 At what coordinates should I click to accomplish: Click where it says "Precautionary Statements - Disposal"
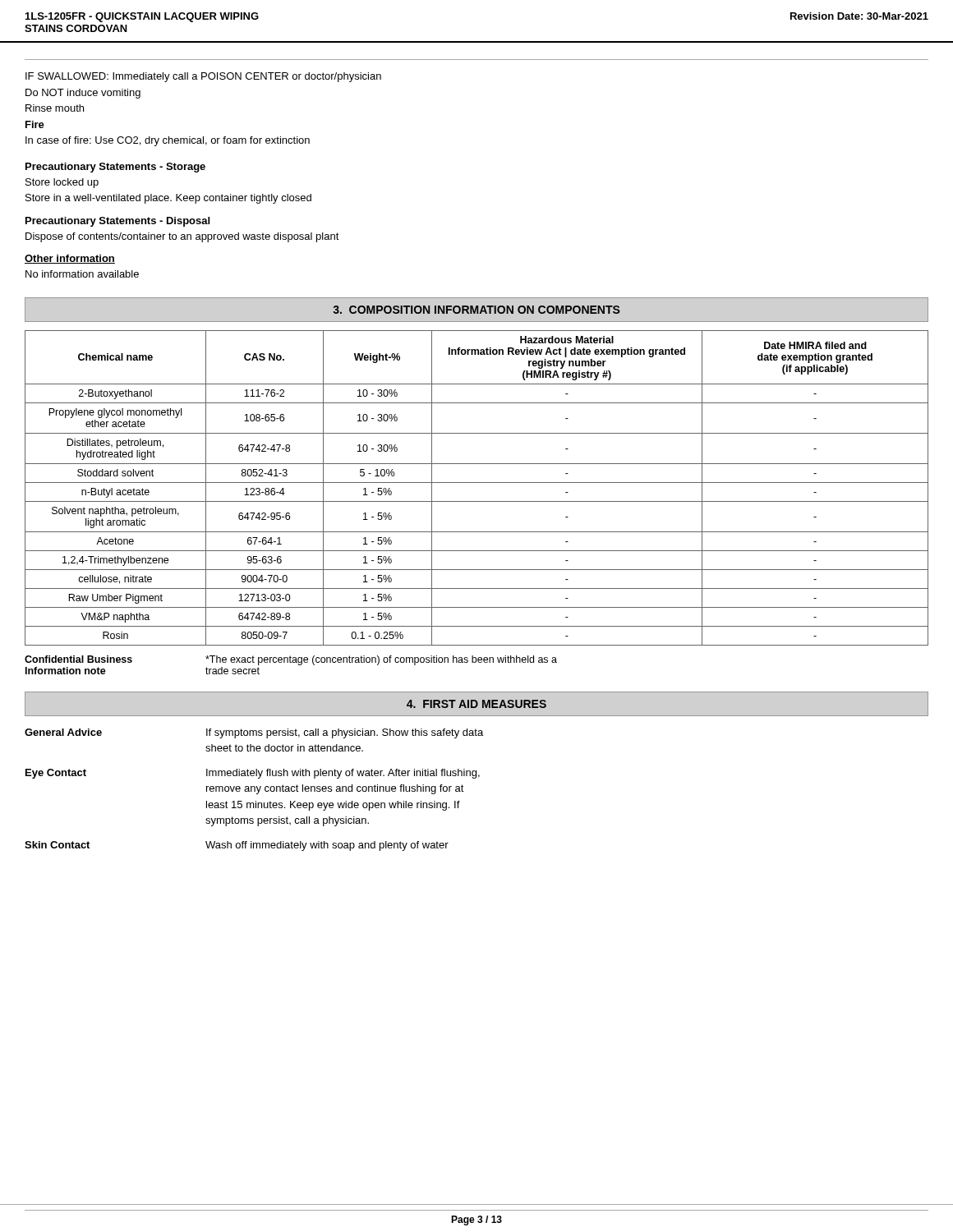click(x=118, y=220)
